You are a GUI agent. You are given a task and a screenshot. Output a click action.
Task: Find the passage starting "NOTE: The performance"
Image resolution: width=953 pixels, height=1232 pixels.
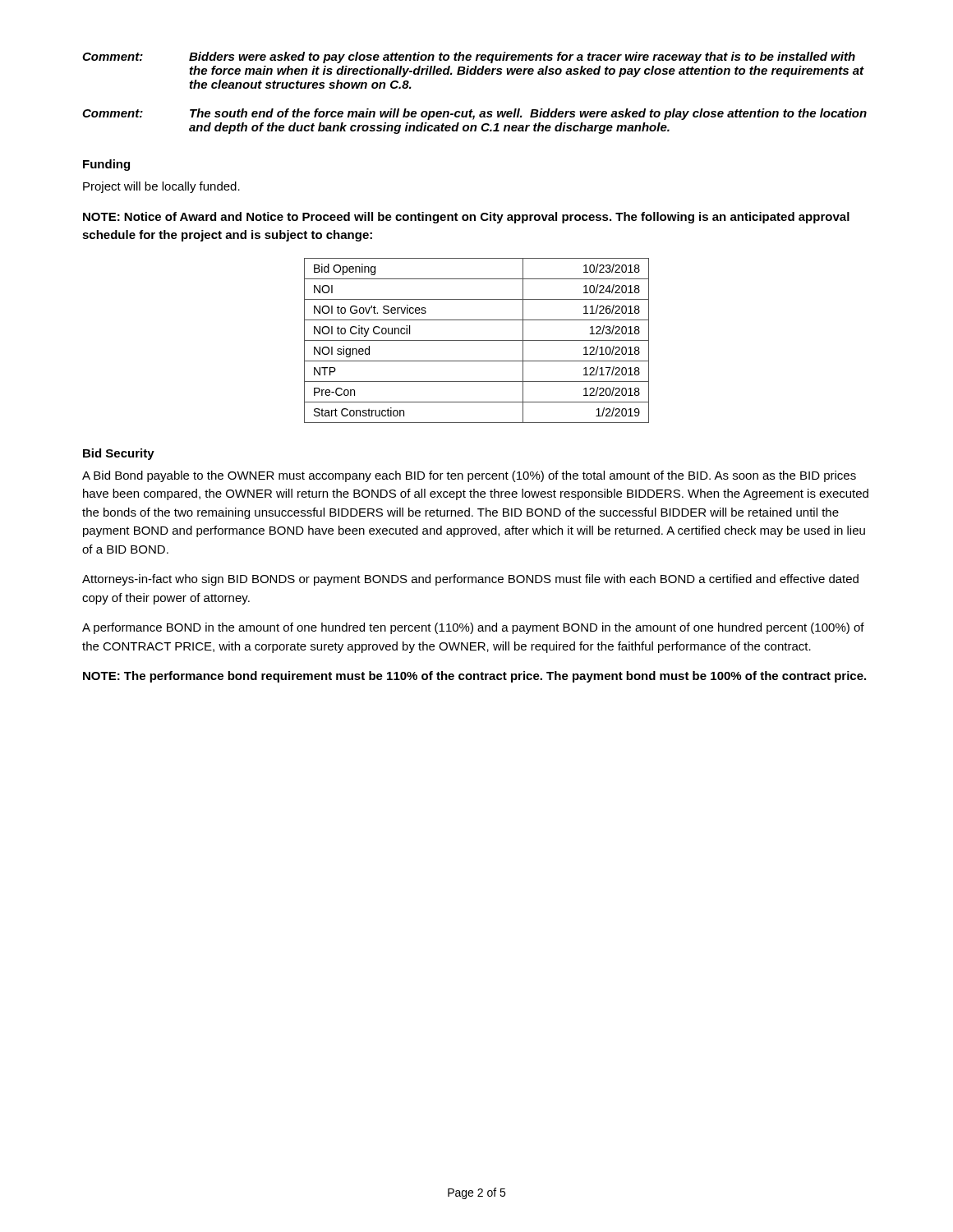coord(474,676)
